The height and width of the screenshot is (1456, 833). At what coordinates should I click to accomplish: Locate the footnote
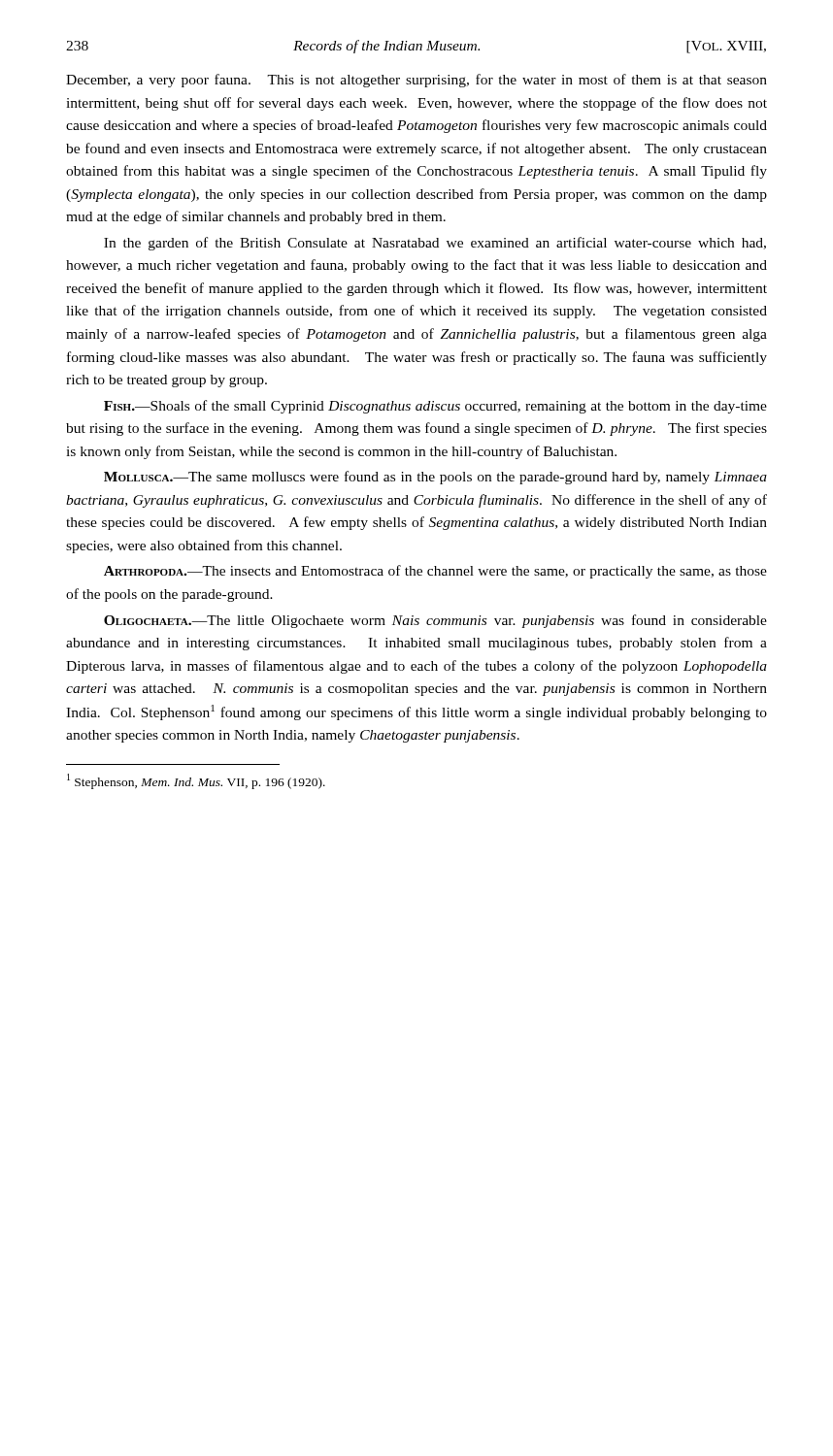click(416, 781)
